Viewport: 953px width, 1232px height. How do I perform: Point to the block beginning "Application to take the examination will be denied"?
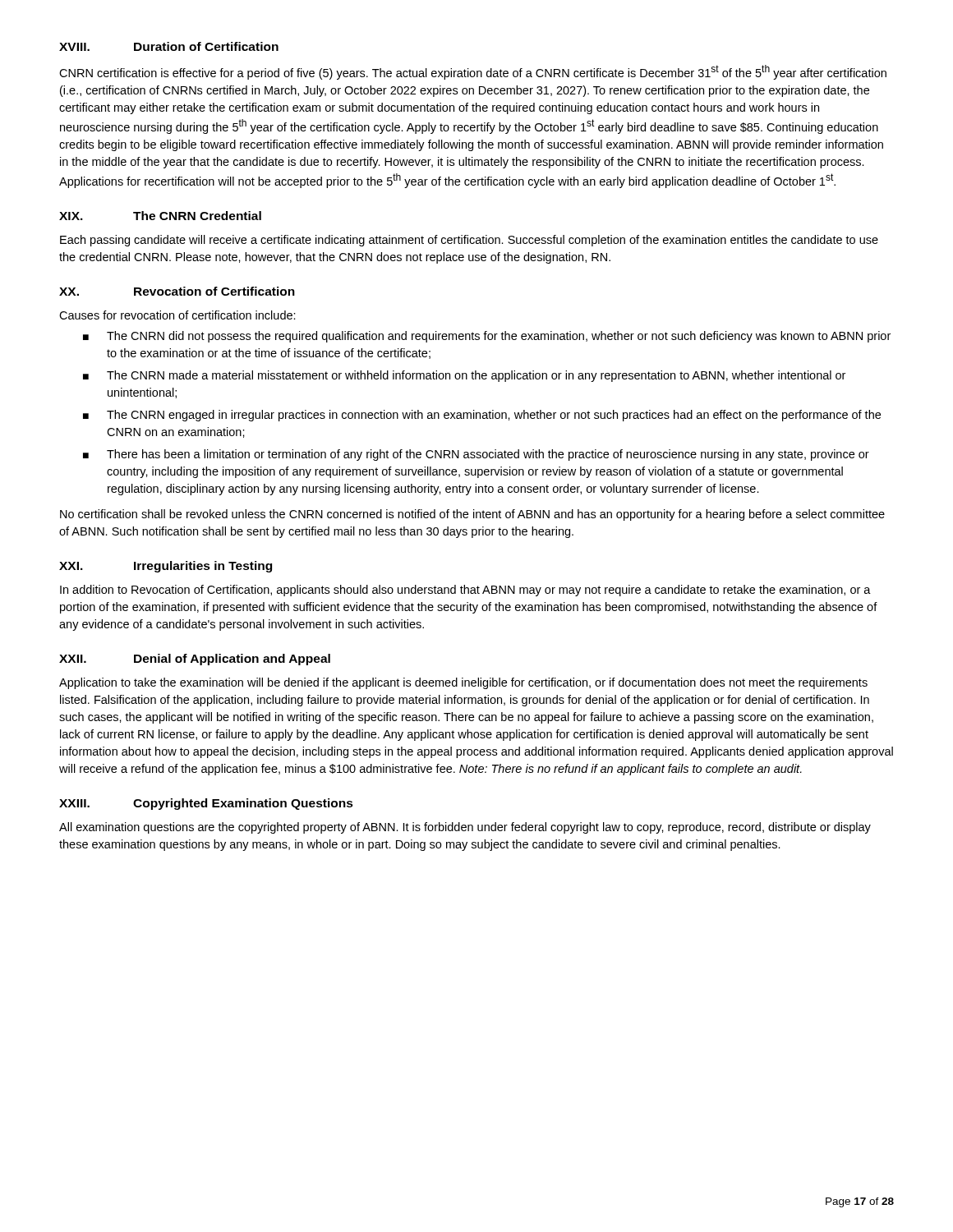(x=476, y=726)
